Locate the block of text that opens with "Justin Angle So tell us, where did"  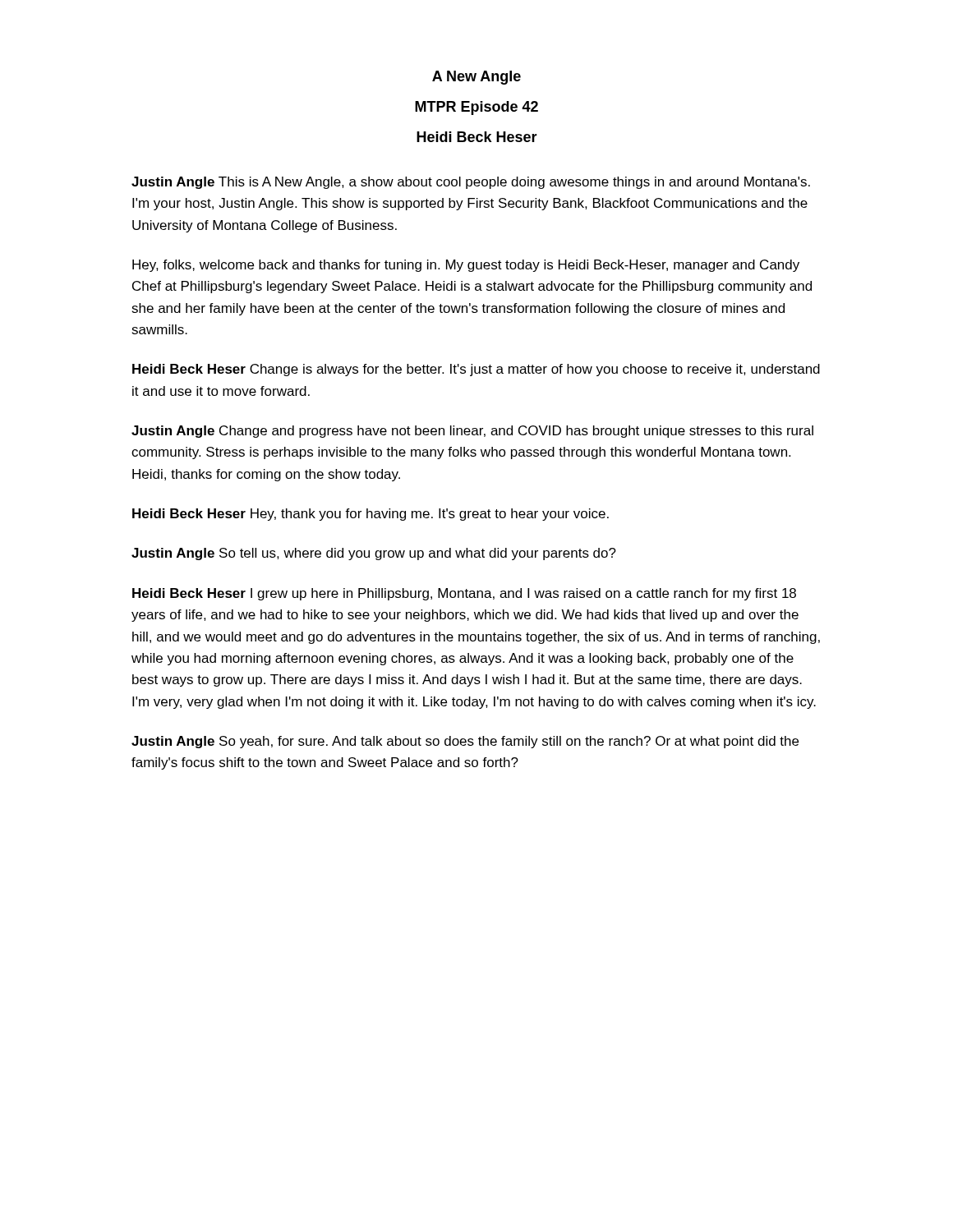pyautogui.click(x=374, y=554)
